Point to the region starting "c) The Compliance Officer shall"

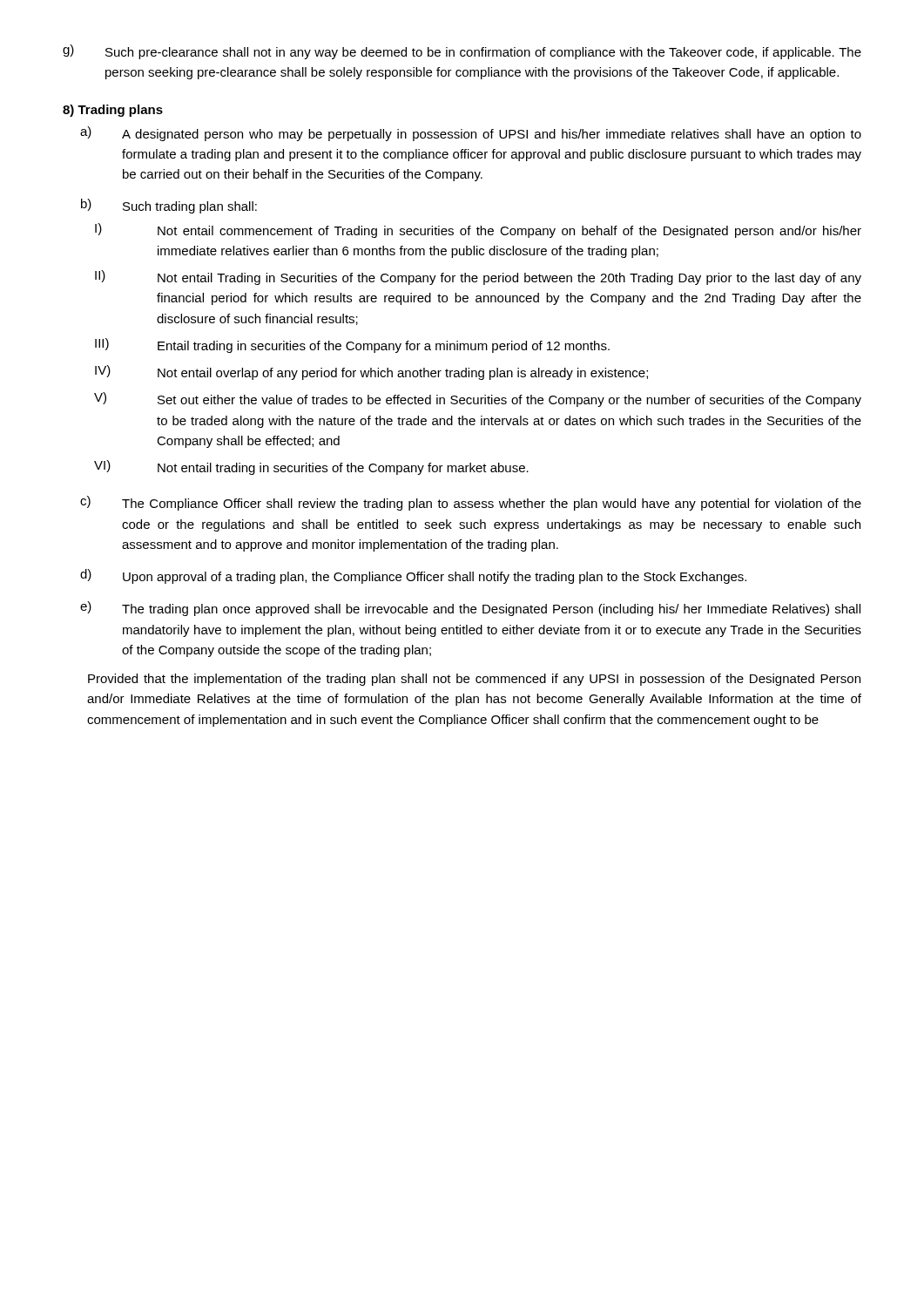[462, 524]
